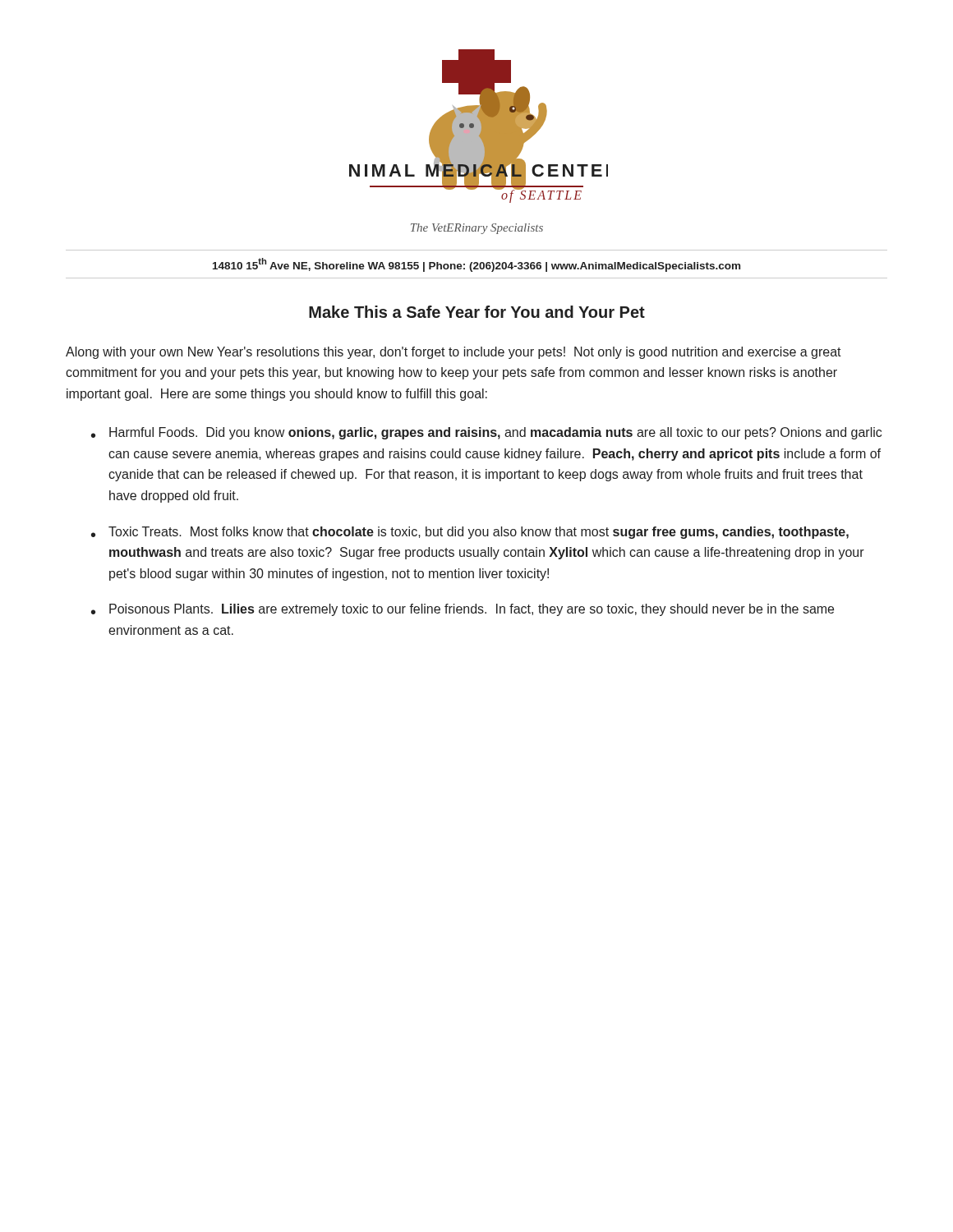Image resolution: width=953 pixels, height=1232 pixels.
Task: Locate the list item that reads "• Poisonous Plants. Lilies"
Action: 489,620
